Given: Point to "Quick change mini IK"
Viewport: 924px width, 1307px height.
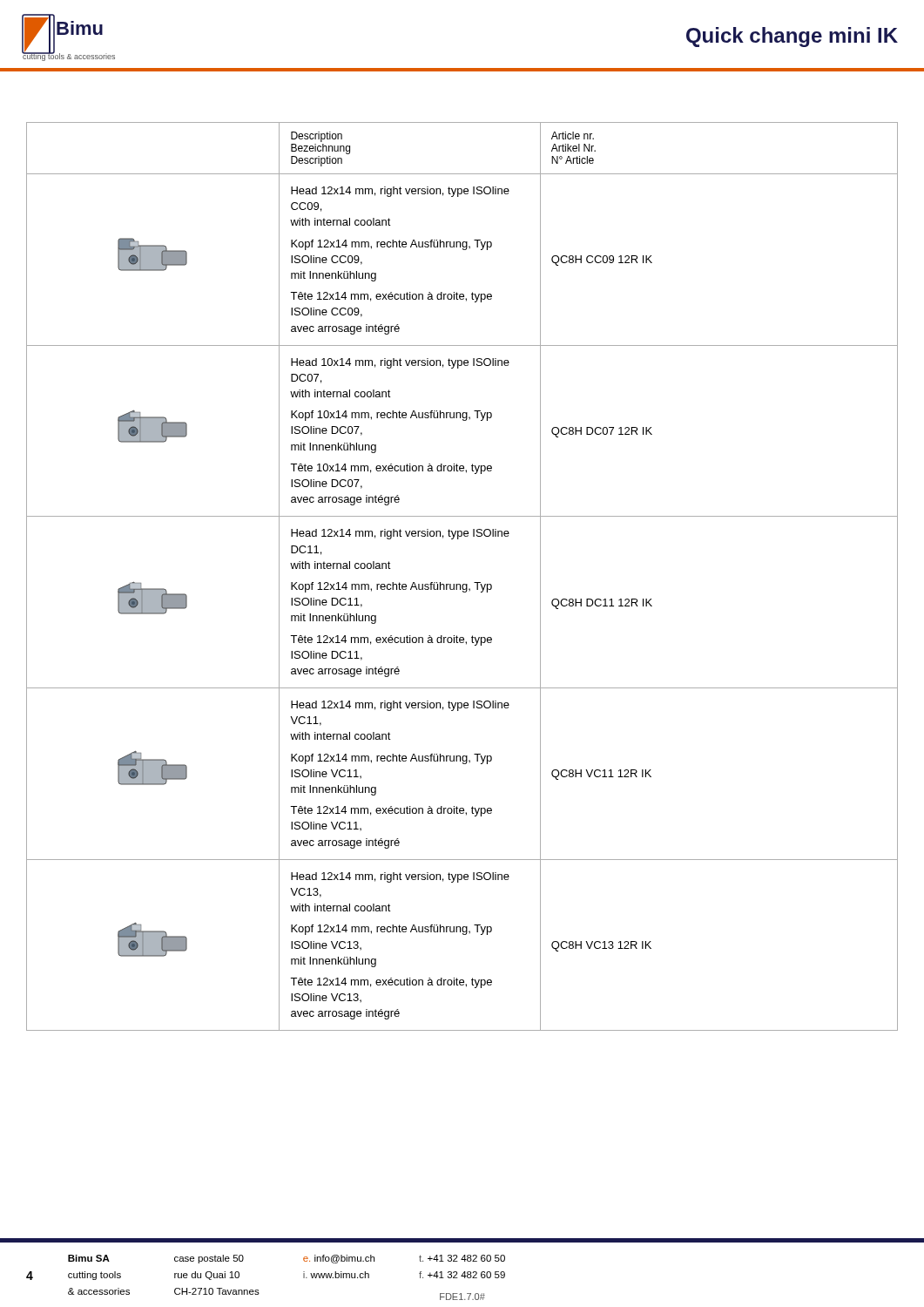Looking at the screenshot, I should pos(792,35).
